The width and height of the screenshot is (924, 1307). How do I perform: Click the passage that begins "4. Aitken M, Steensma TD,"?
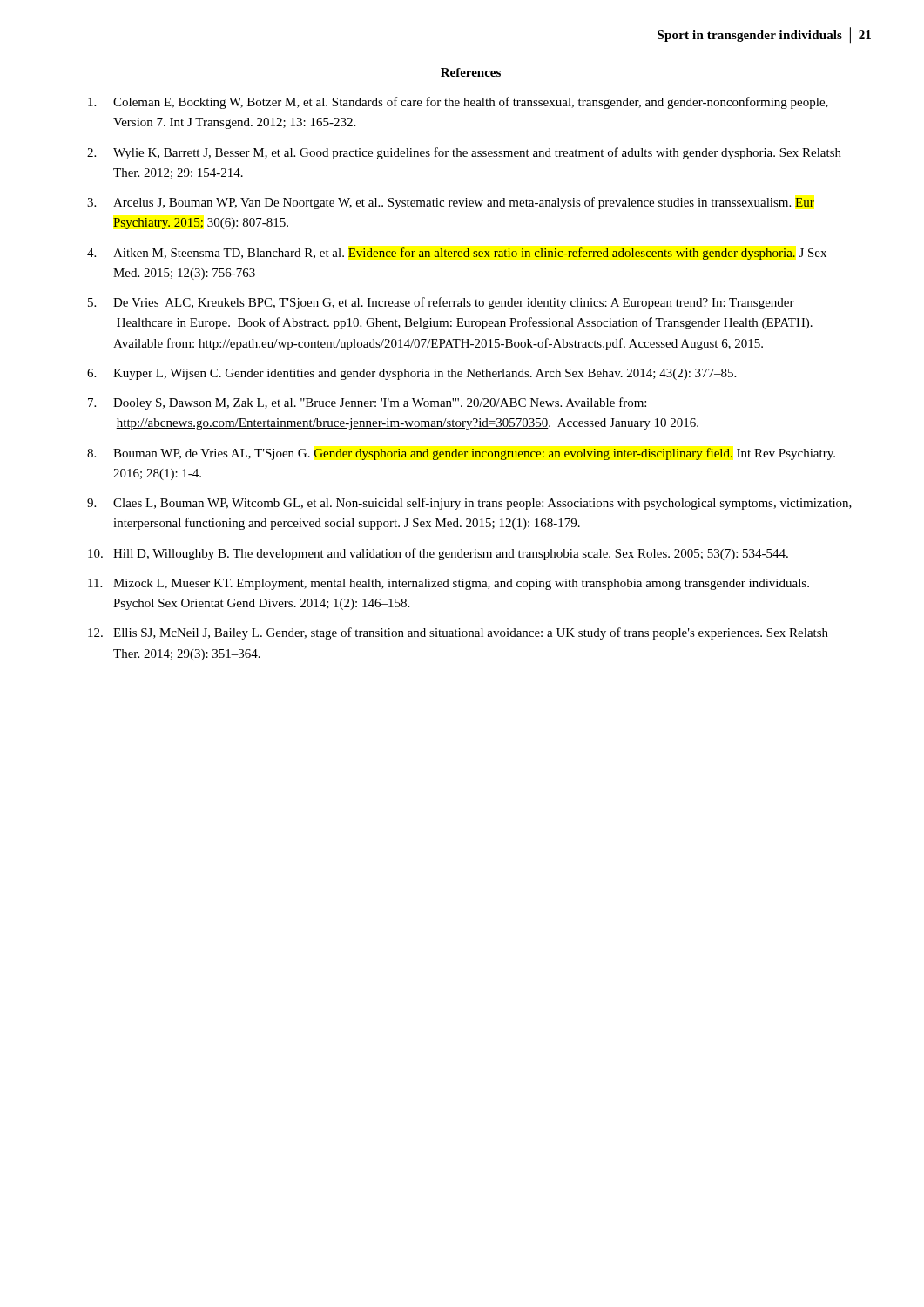coord(471,263)
